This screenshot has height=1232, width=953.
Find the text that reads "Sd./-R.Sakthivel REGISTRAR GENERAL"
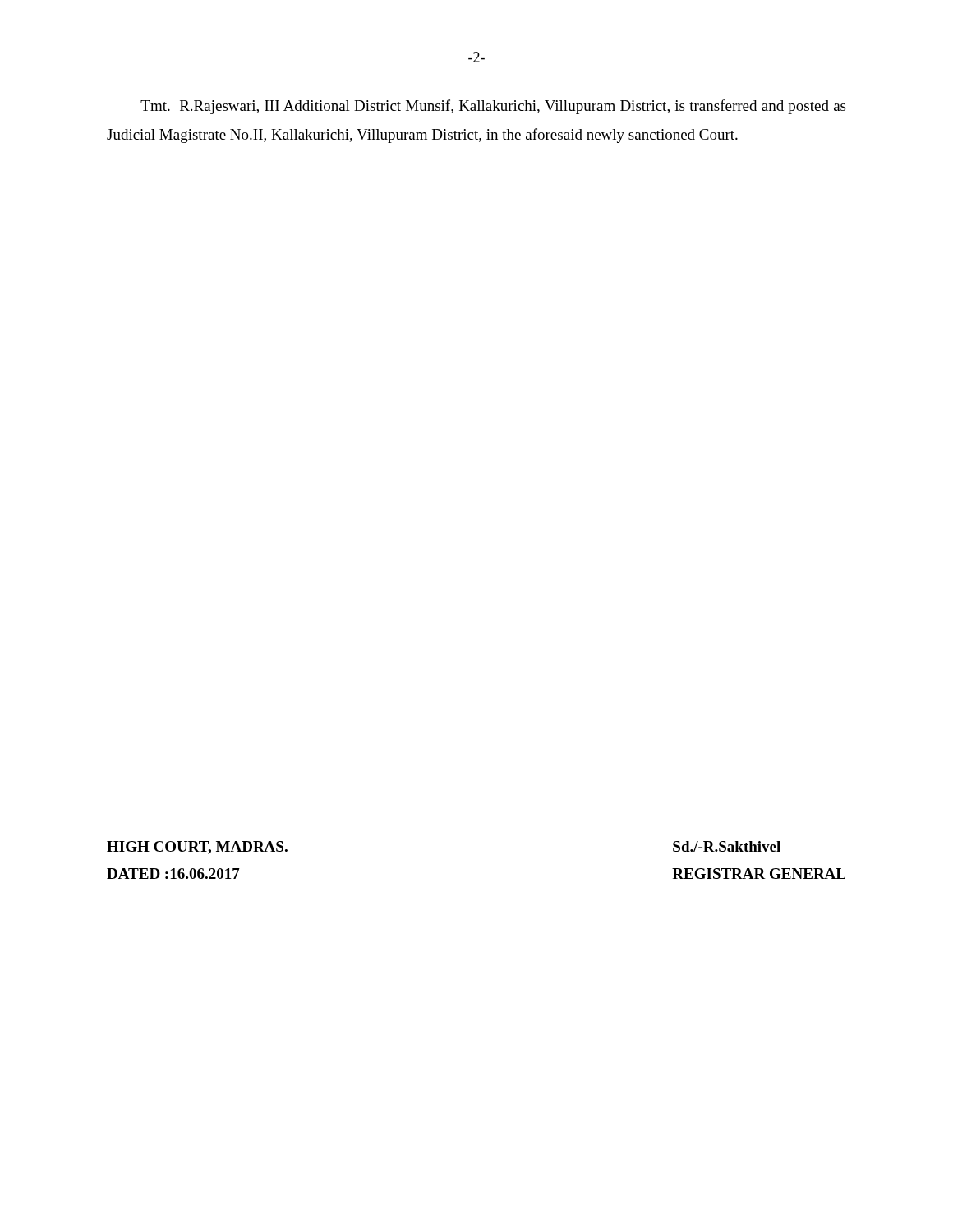759,860
